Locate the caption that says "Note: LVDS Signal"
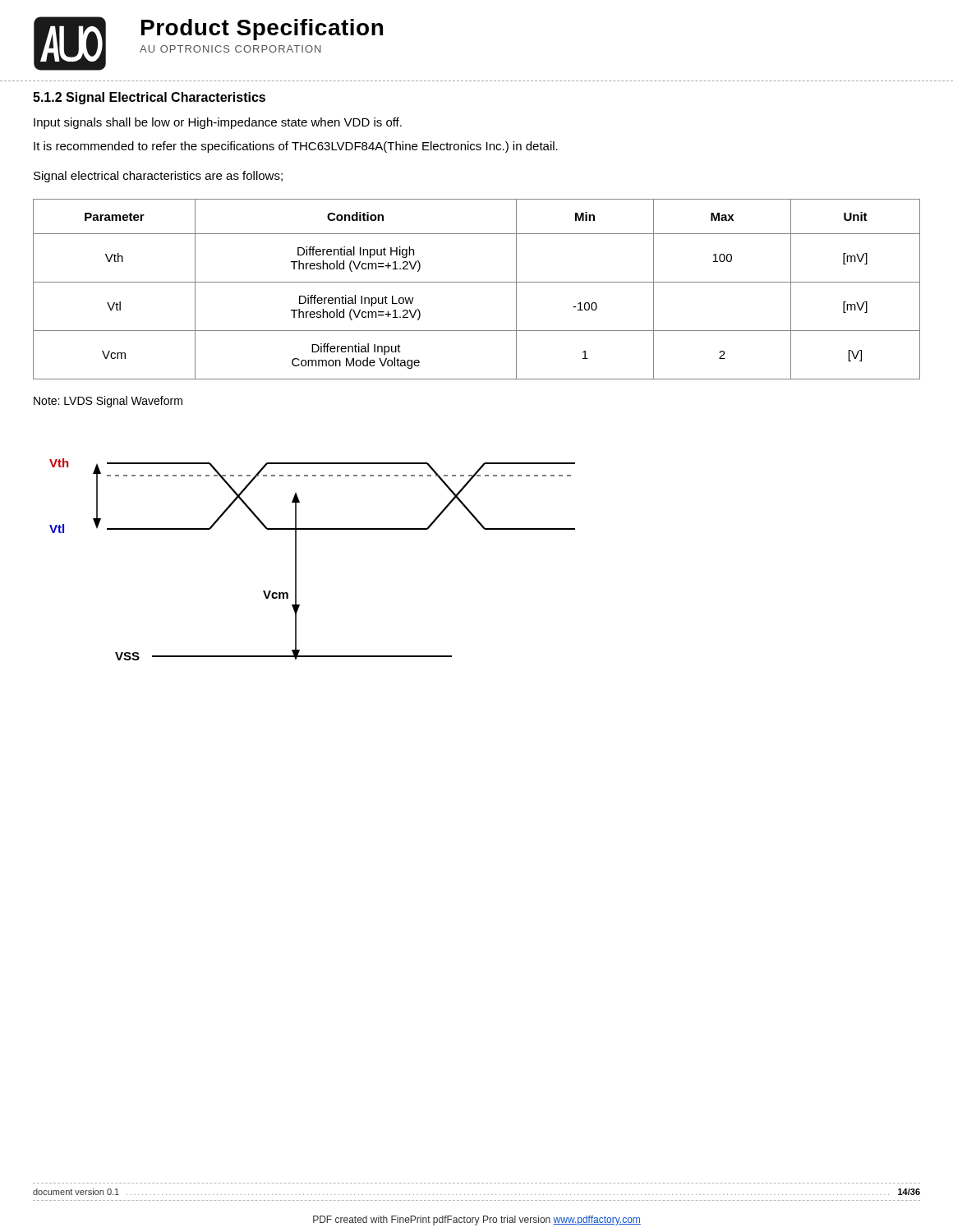This screenshot has width=953, height=1232. [108, 400]
